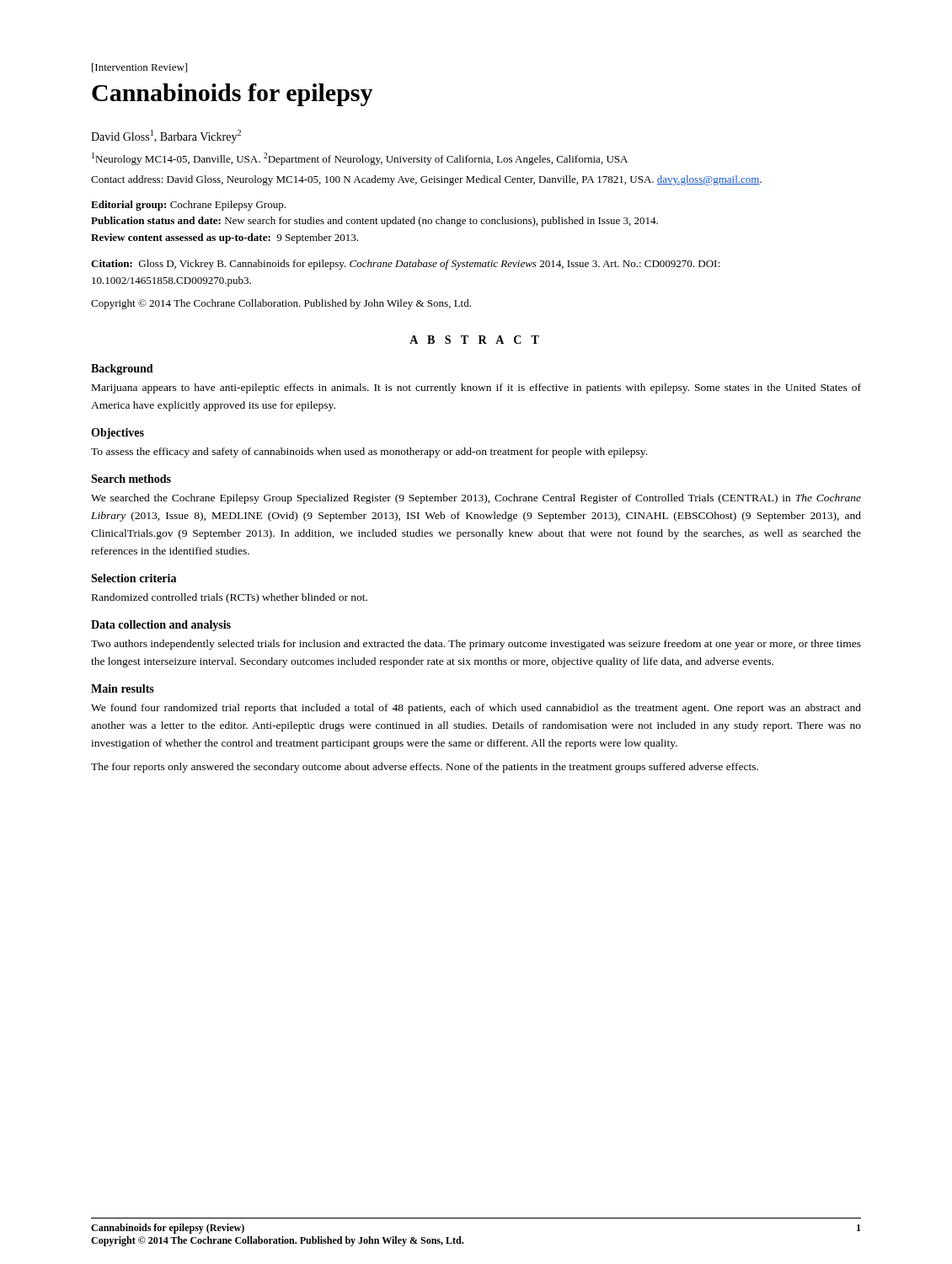
Task: Find the block starting "David Gloss1, Barbara Vickrey2"
Action: 166,136
